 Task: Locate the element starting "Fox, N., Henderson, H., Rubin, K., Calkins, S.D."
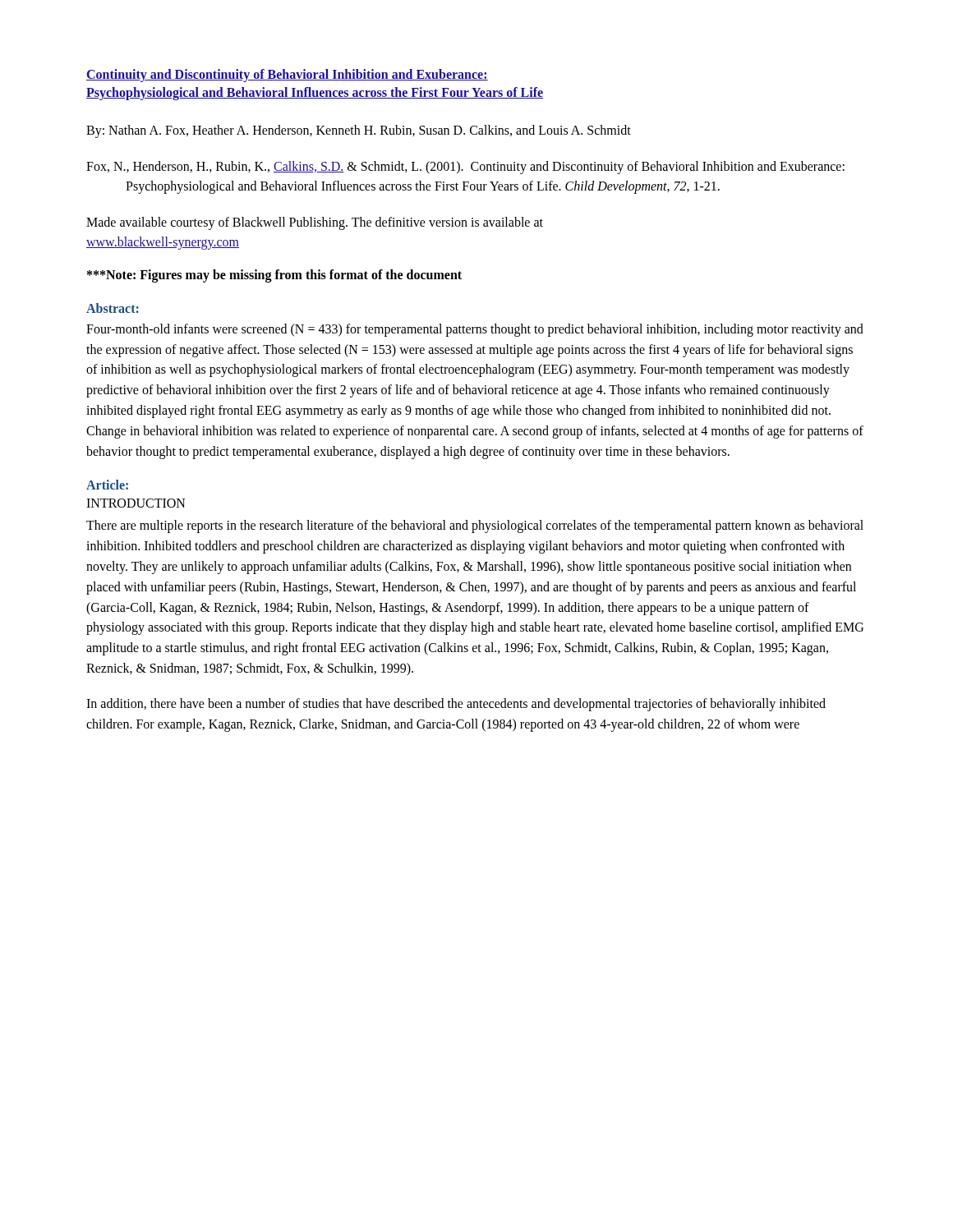coord(466,176)
